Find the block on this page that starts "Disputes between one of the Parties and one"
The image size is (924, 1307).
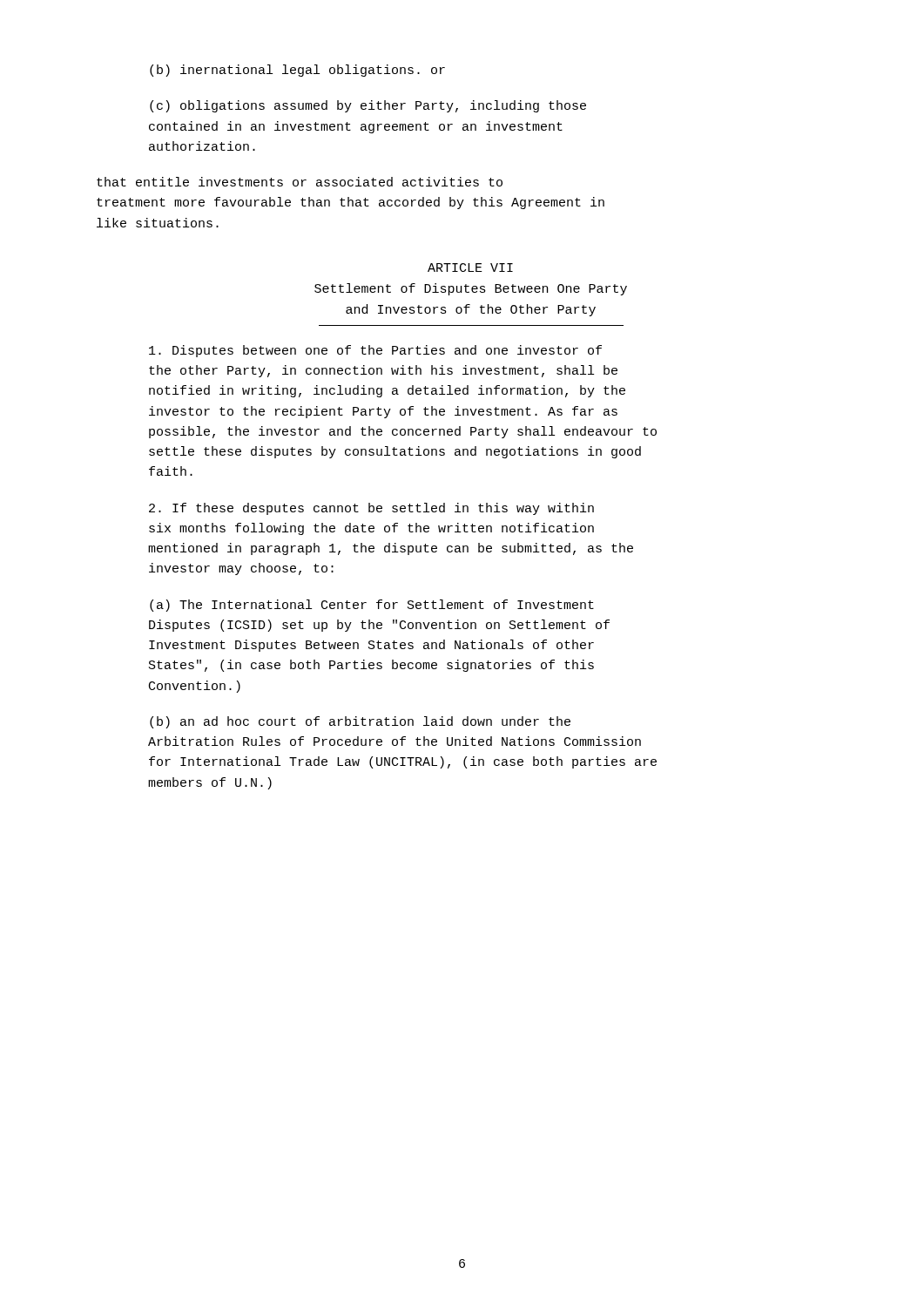click(403, 412)
